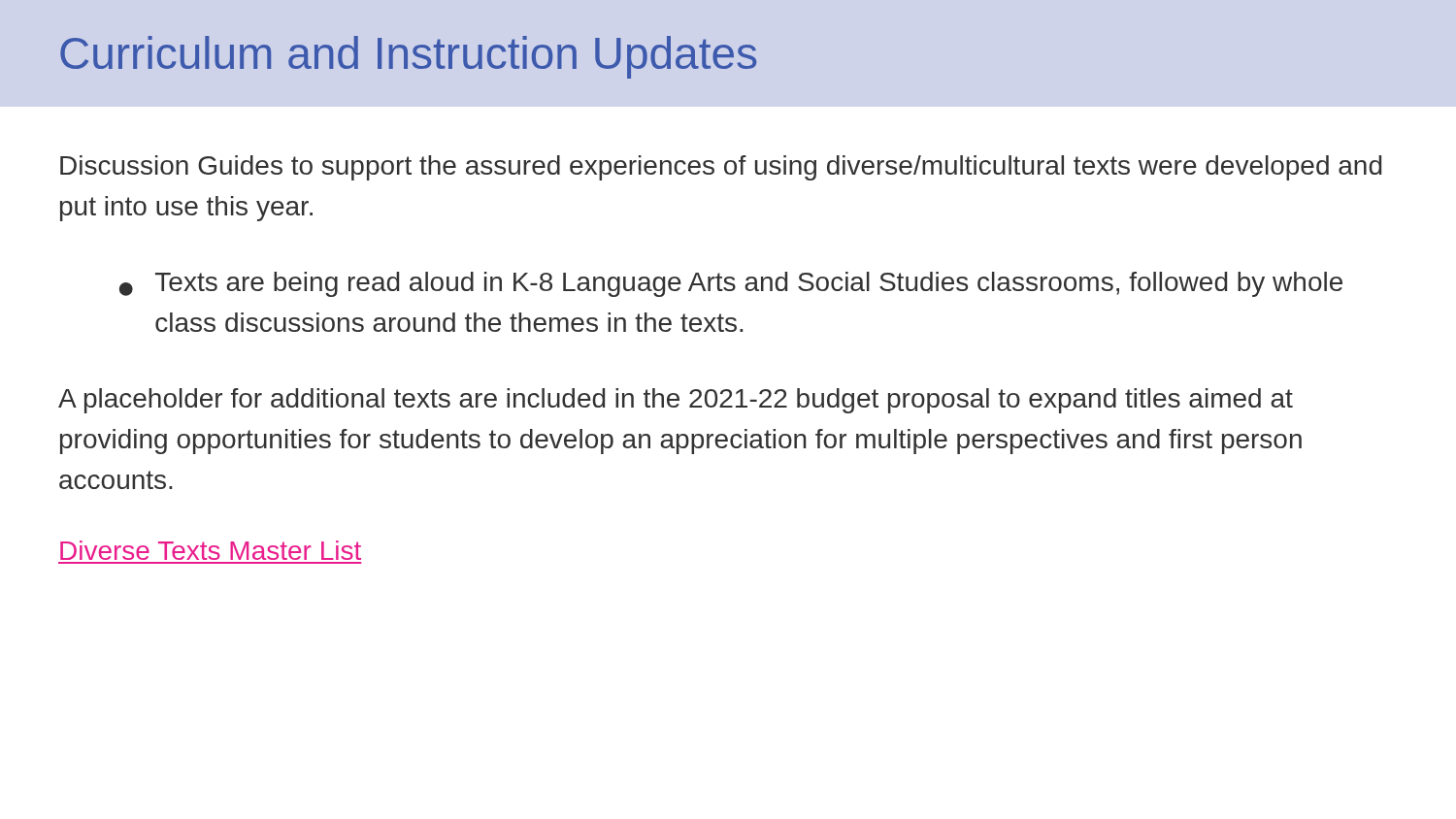
Task: Point to the block starting "A placeholder for"
Action: click(681, 439)
